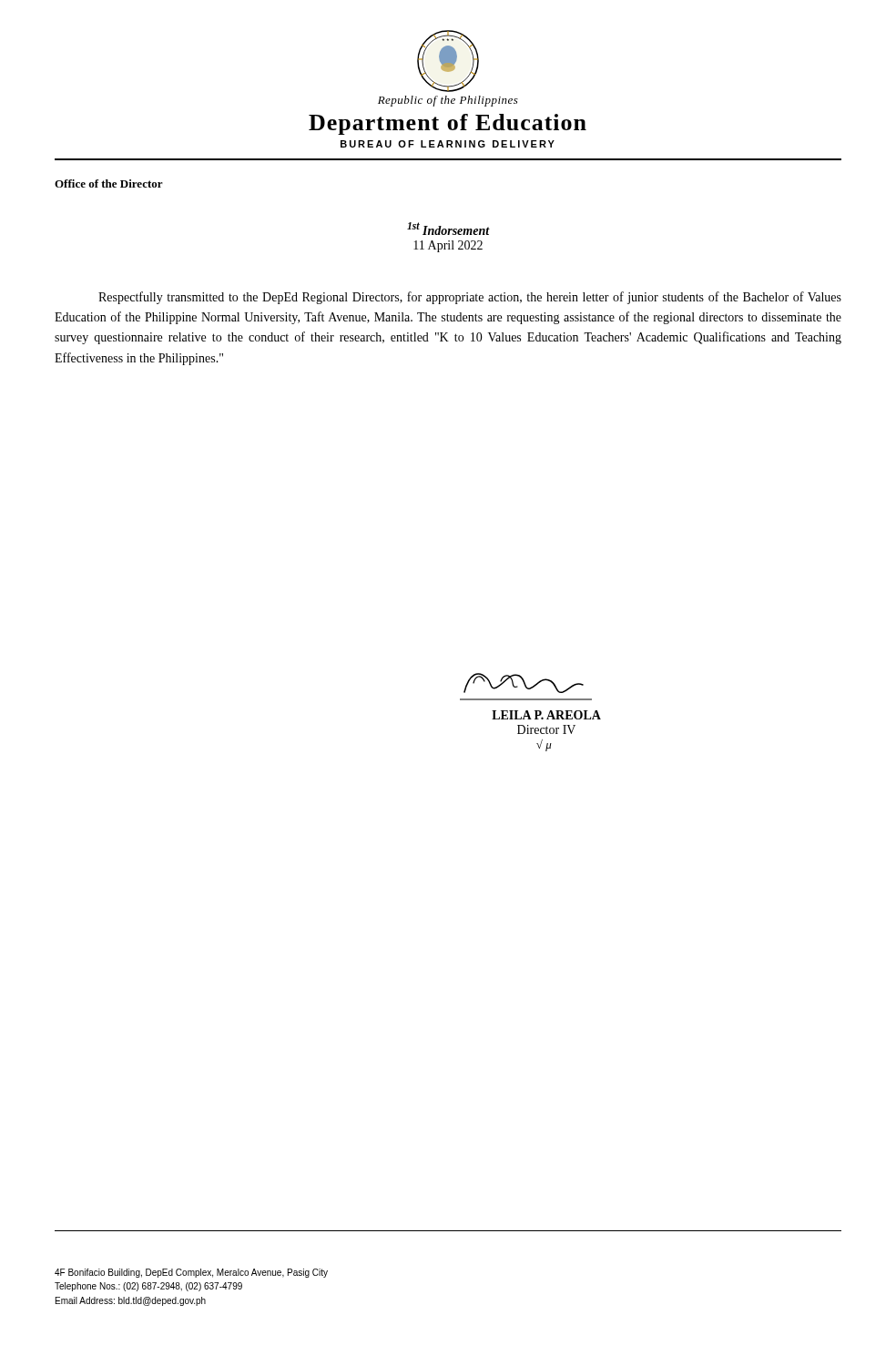This screenshot has width=896, height=1366.
Task: Select the logo
Action: click(x=448, y=46)
